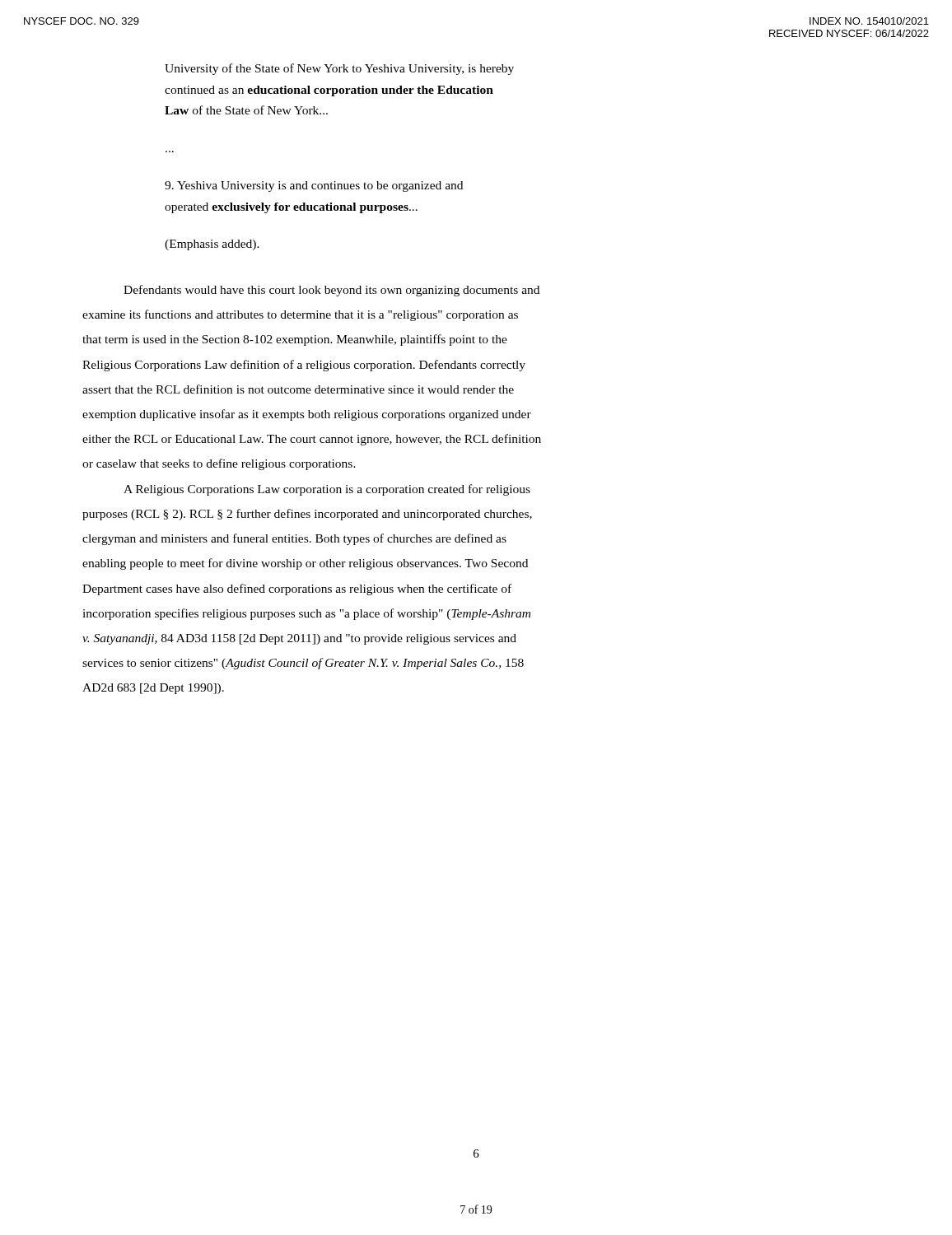Find the block on this page that starts "Defendants would have this court"

[x=480, y=377]
